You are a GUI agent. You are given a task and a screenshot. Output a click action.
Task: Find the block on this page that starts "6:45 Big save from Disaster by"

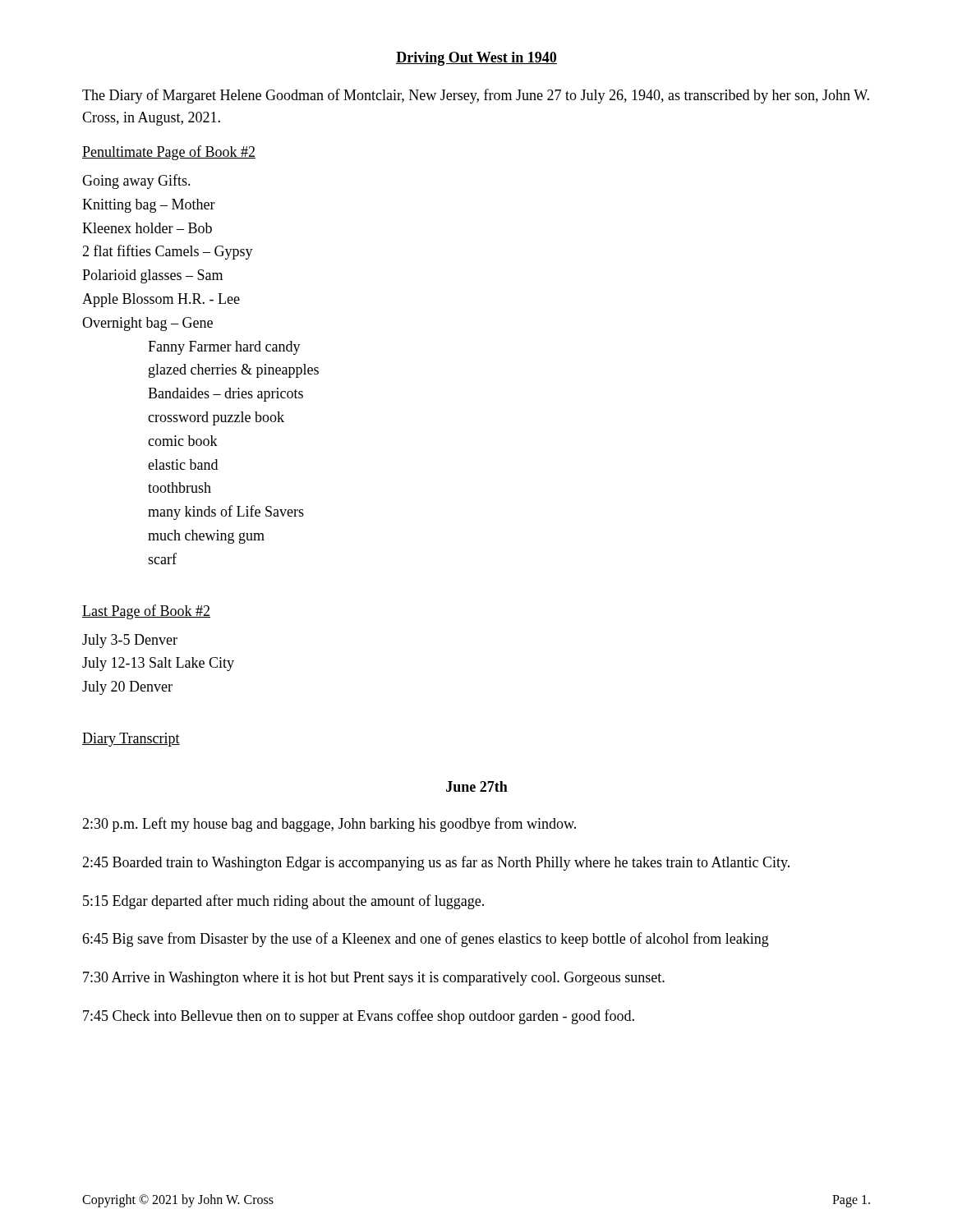coord(425,939)
